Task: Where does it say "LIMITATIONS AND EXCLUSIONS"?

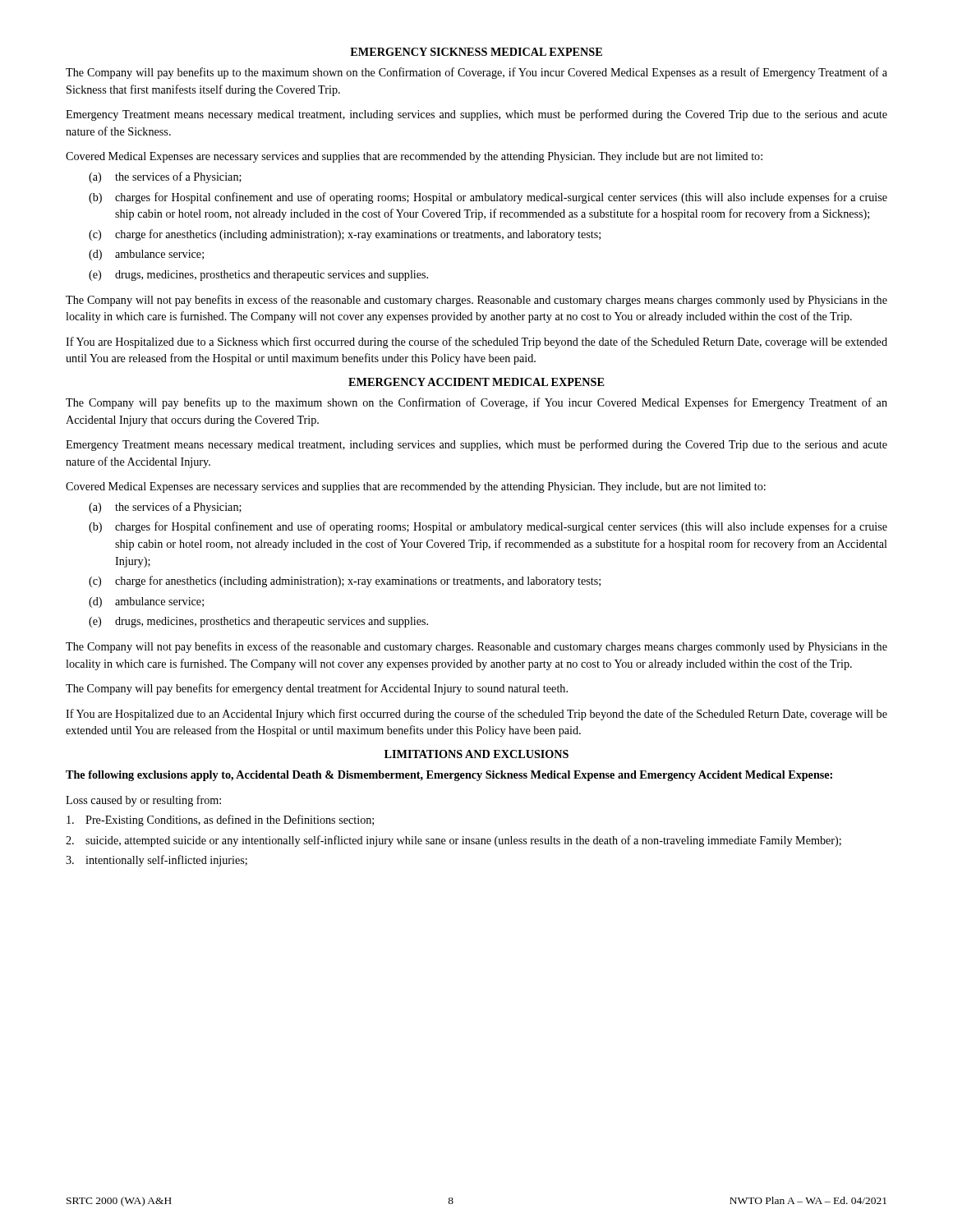Action: (476, 754)
